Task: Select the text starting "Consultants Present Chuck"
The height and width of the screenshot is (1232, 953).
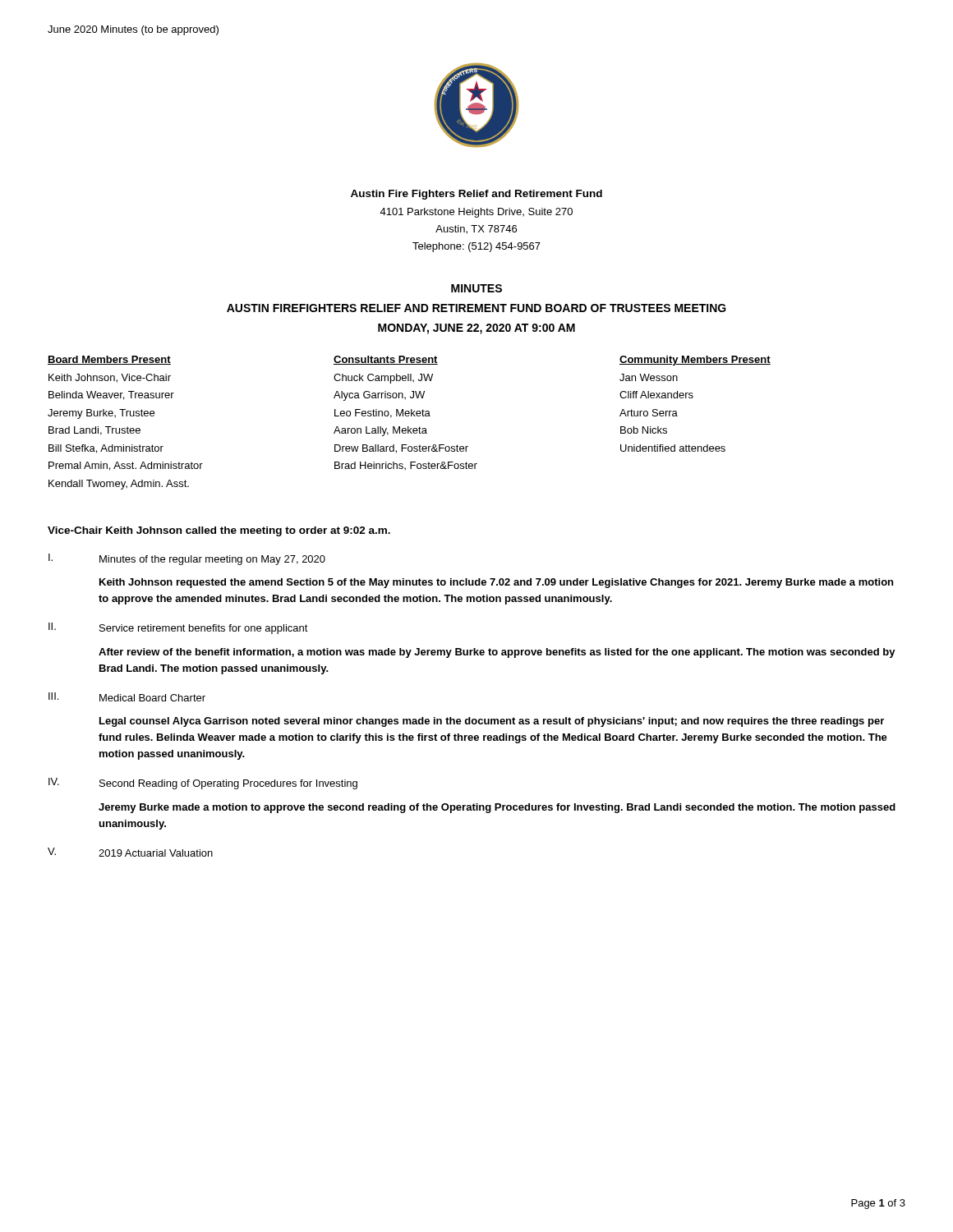Action: (x=386, y=360)
